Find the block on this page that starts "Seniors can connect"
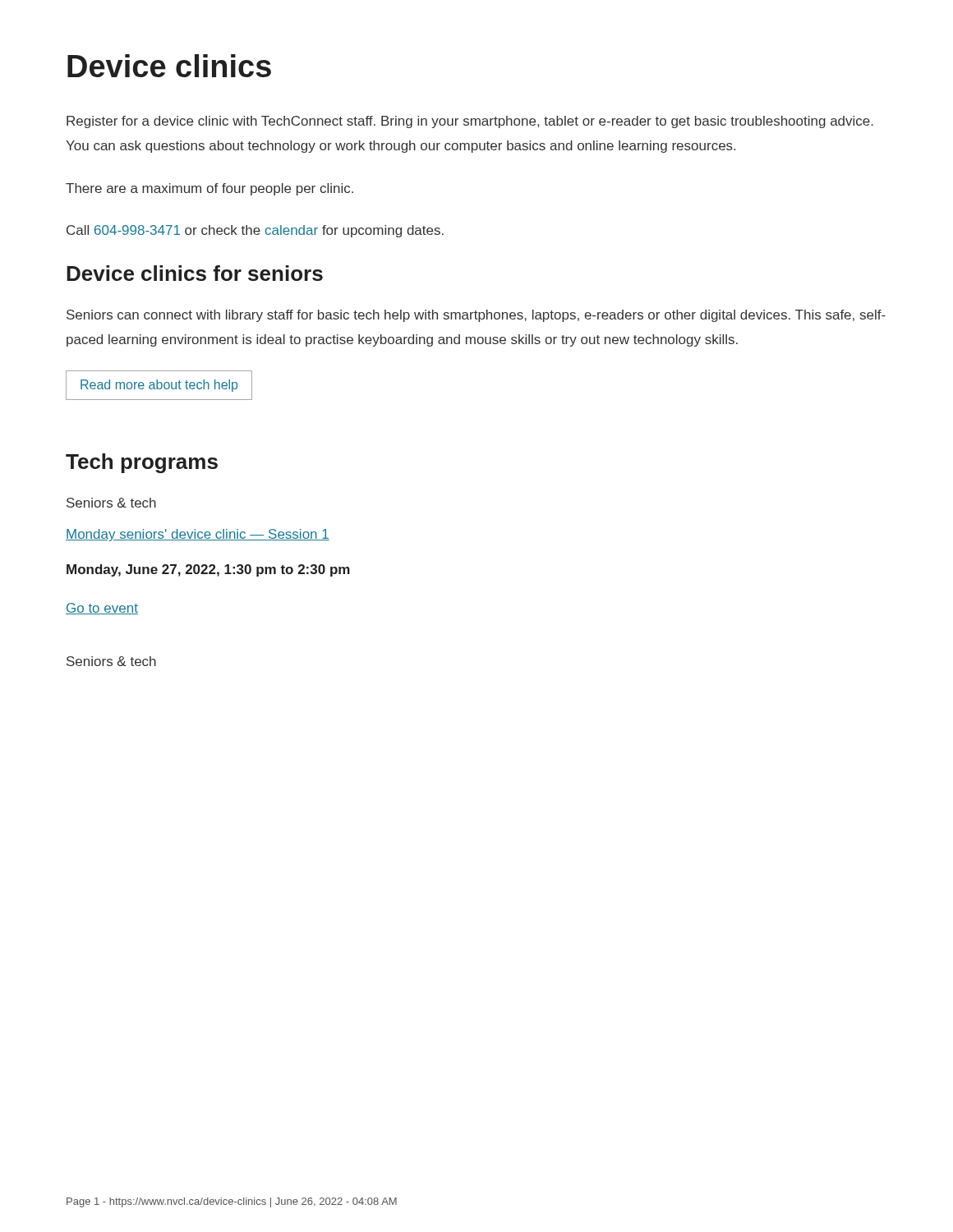 point(476,328)
